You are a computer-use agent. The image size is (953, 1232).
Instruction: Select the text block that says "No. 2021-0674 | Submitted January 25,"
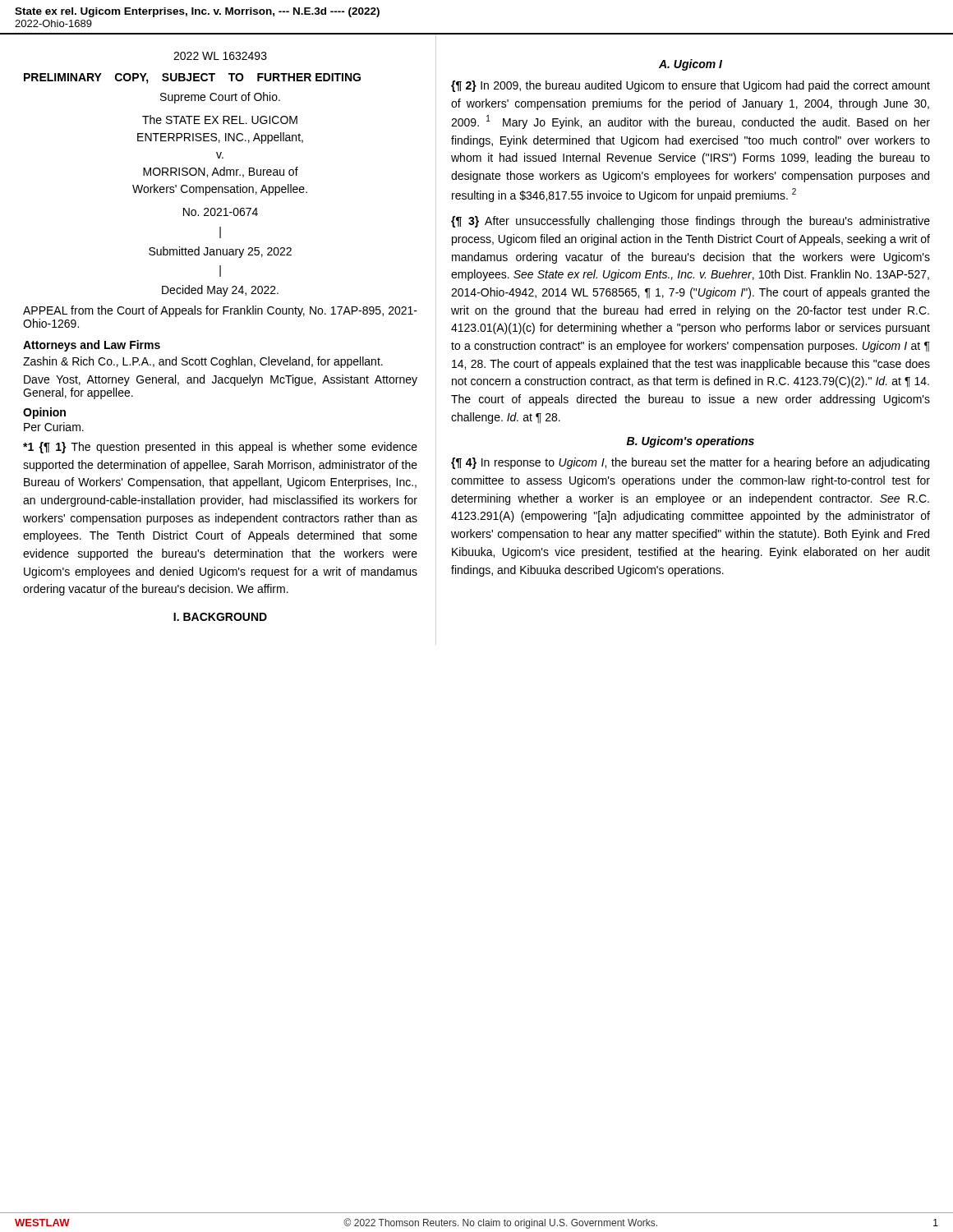coord(220,251)
